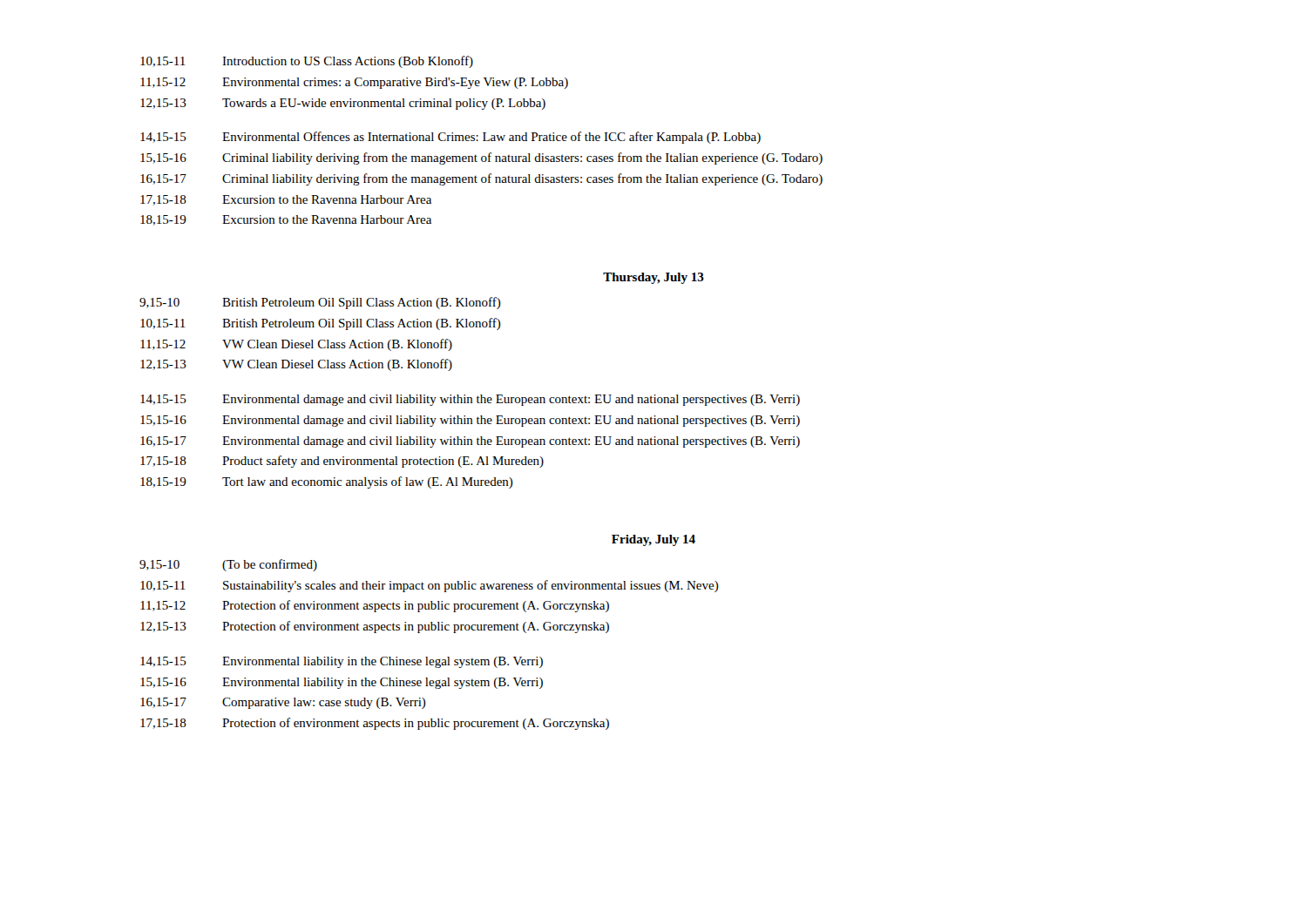Point to the block beginning "14,15-15Environmental Offences as International Crimes:"
The height and width of the screenshot is (924, 1307).
coord(450,138)
